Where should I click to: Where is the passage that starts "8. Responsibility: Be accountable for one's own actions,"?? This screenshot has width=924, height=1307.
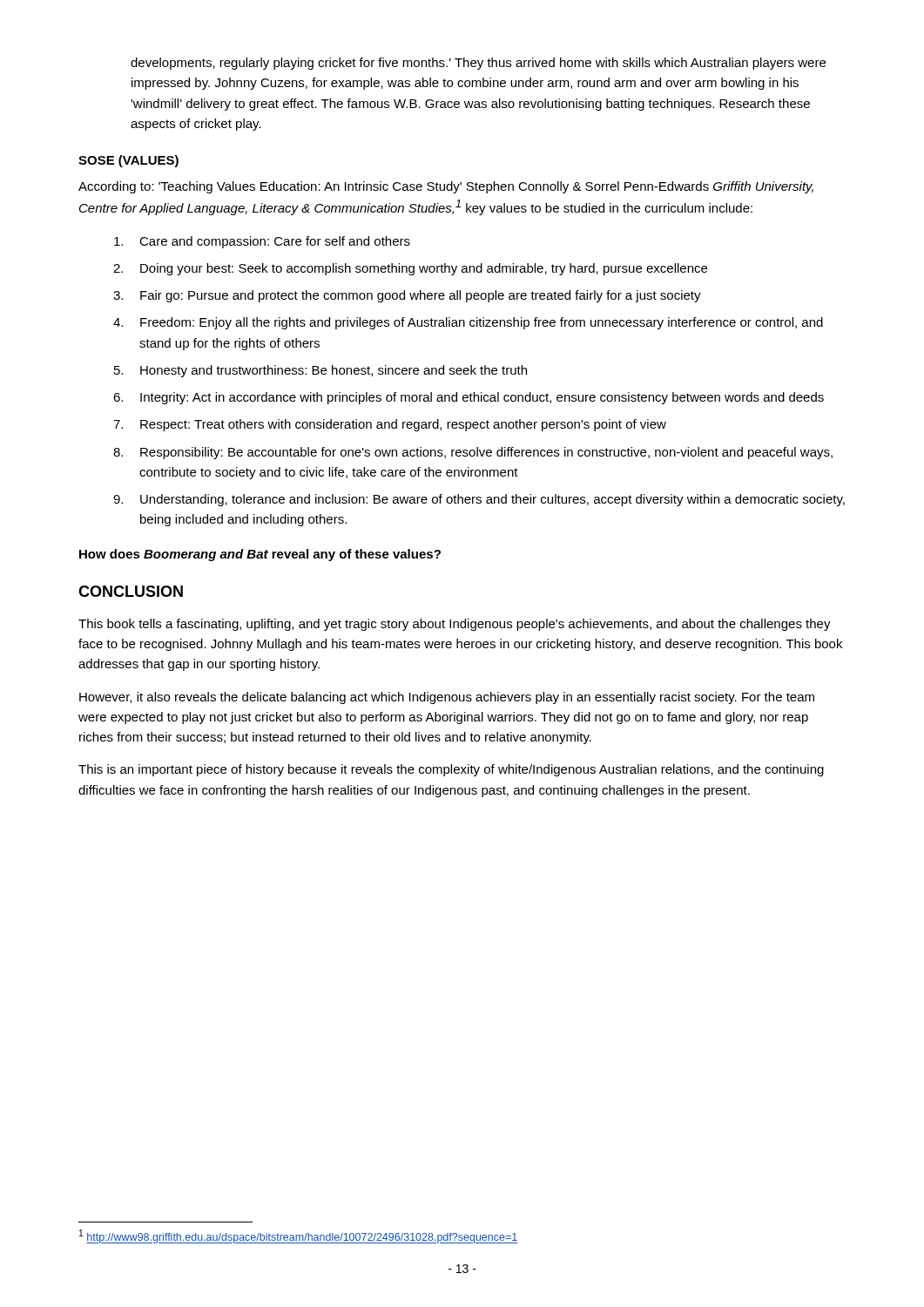point(479,462)
